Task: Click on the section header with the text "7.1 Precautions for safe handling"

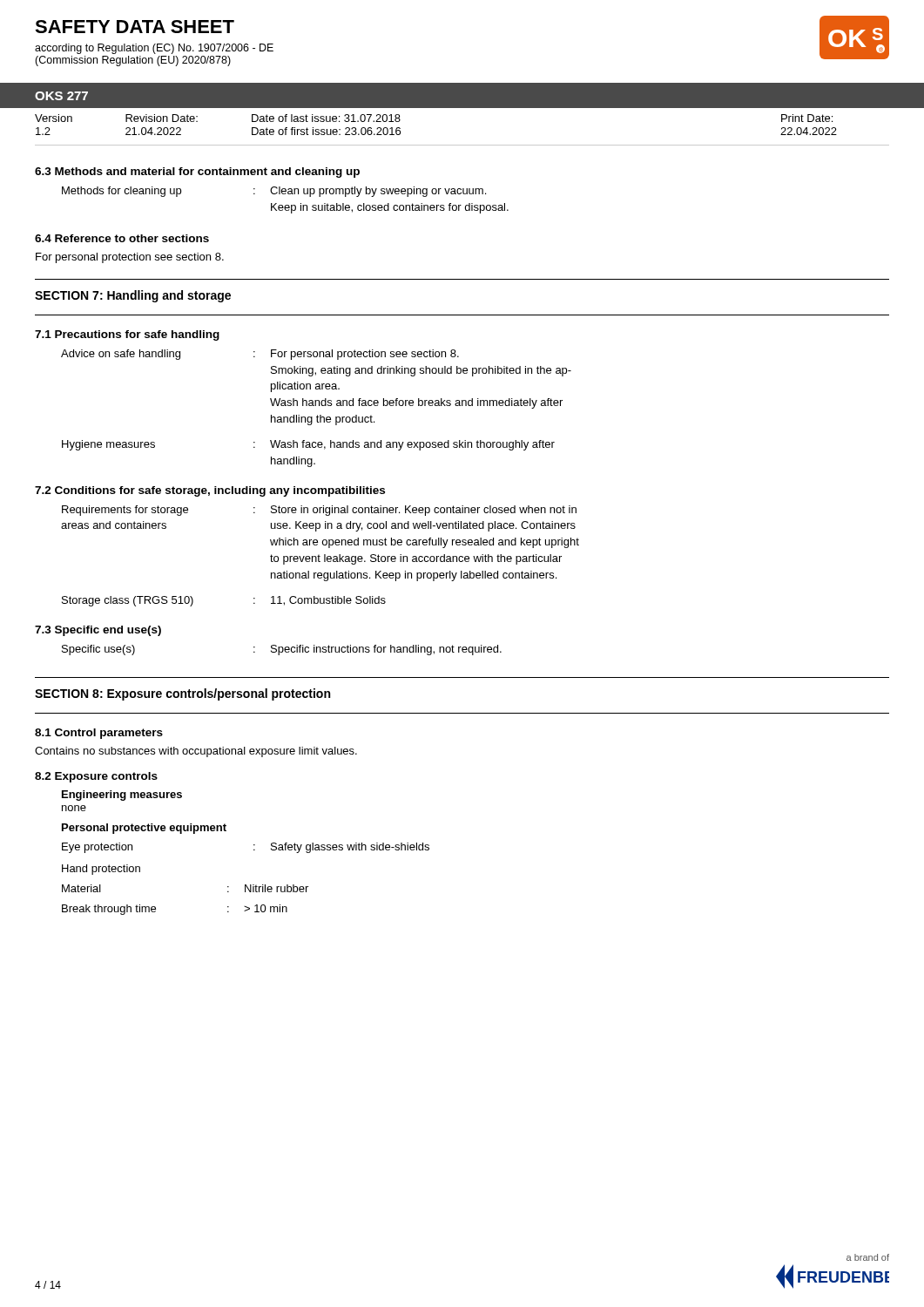Action: (x=127, y=334)
